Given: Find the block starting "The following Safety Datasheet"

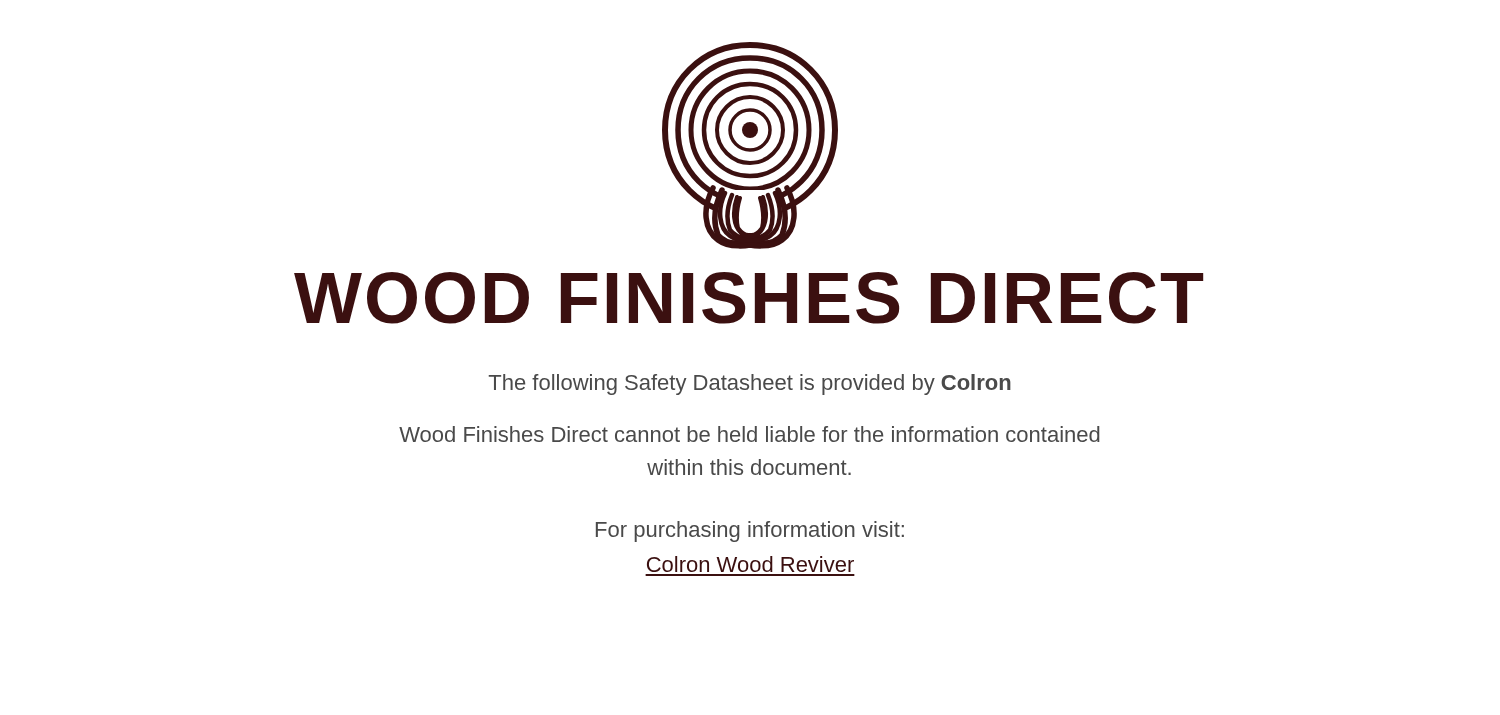Looking at the screenshot, I should tap(750, 382).
